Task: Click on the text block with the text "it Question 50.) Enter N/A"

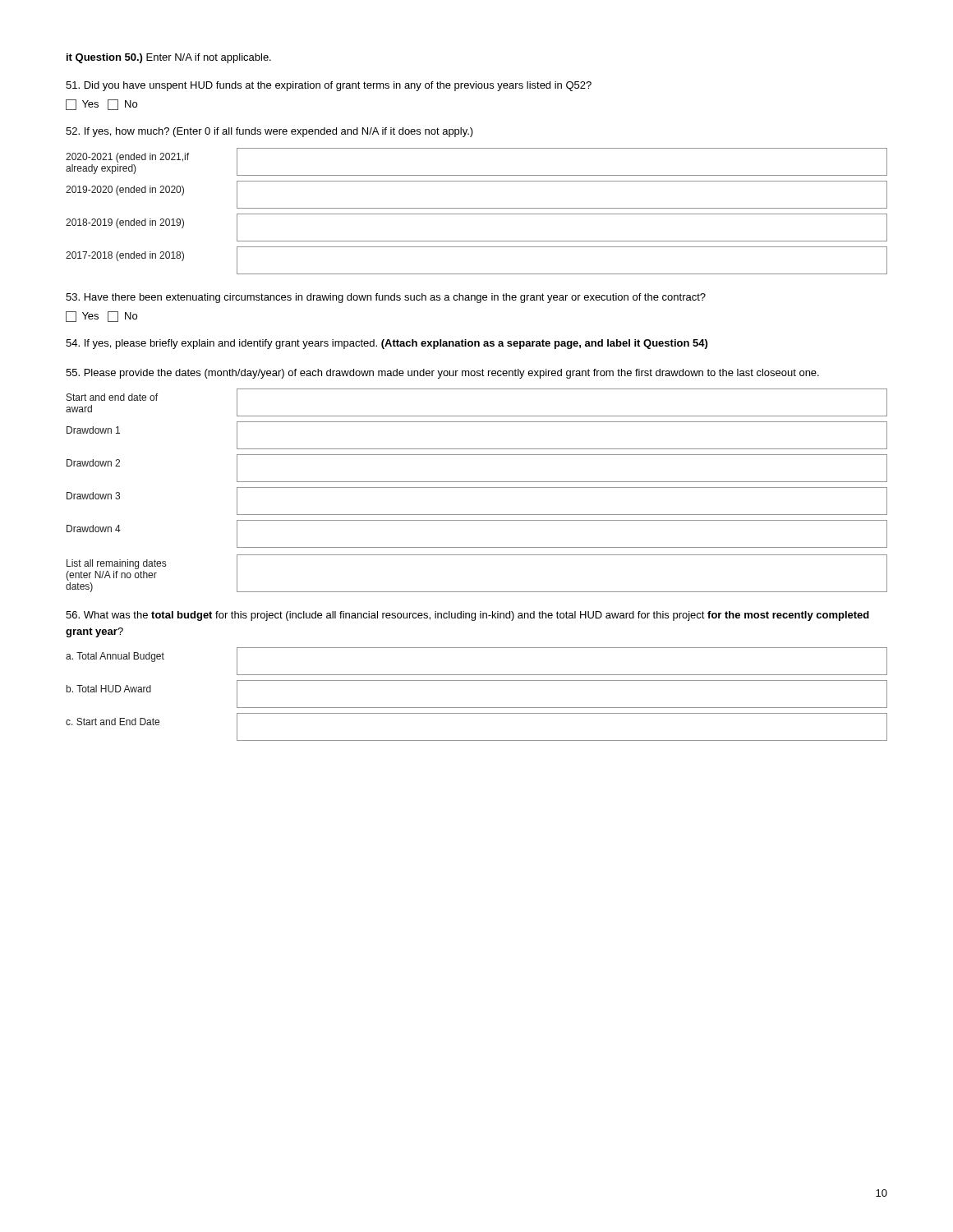Action: tap(169, 57)
